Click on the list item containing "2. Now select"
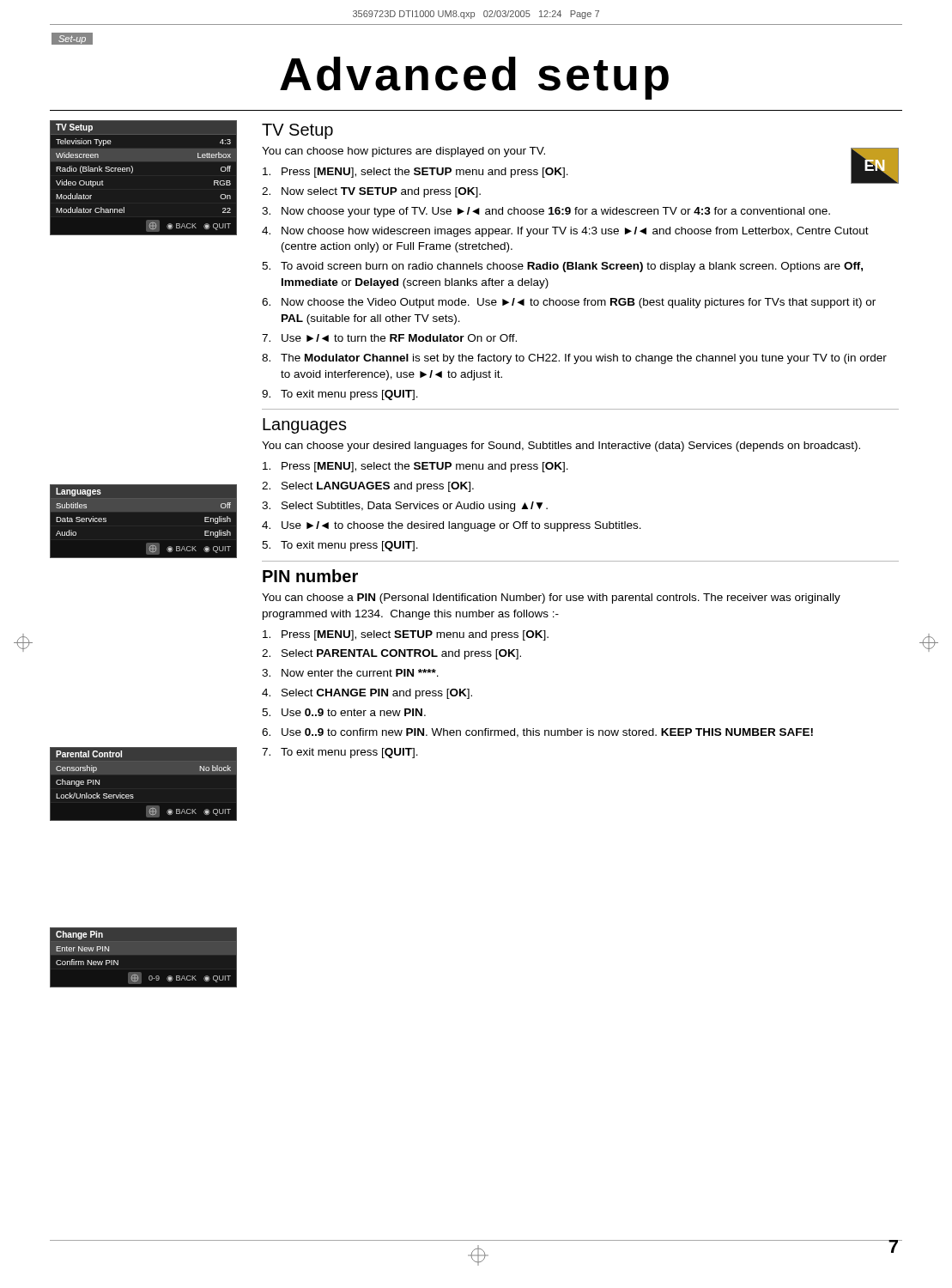Screen dimensions: 1288x952 372,192
